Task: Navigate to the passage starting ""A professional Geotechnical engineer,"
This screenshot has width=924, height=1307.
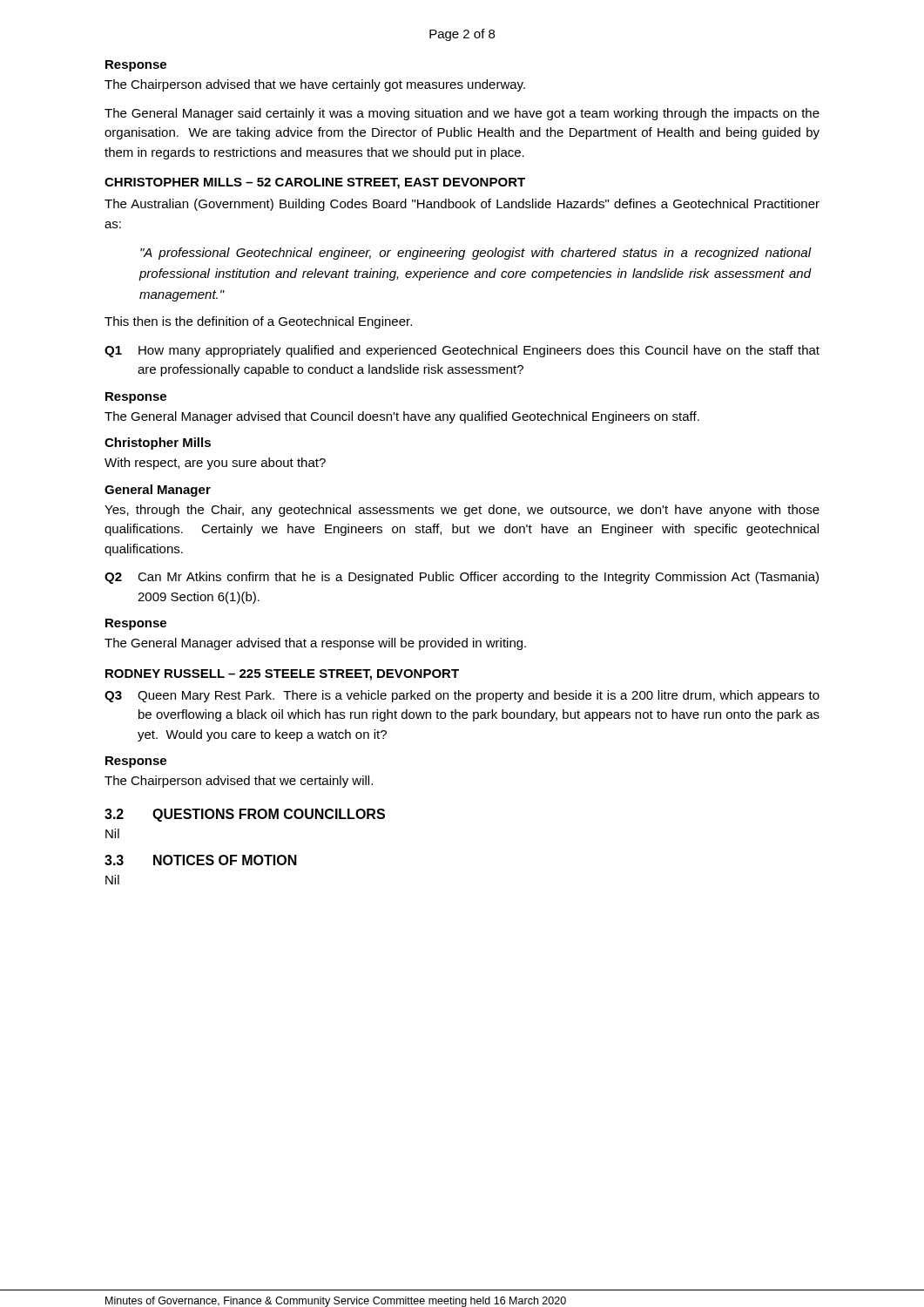Action: coord(475,273)
